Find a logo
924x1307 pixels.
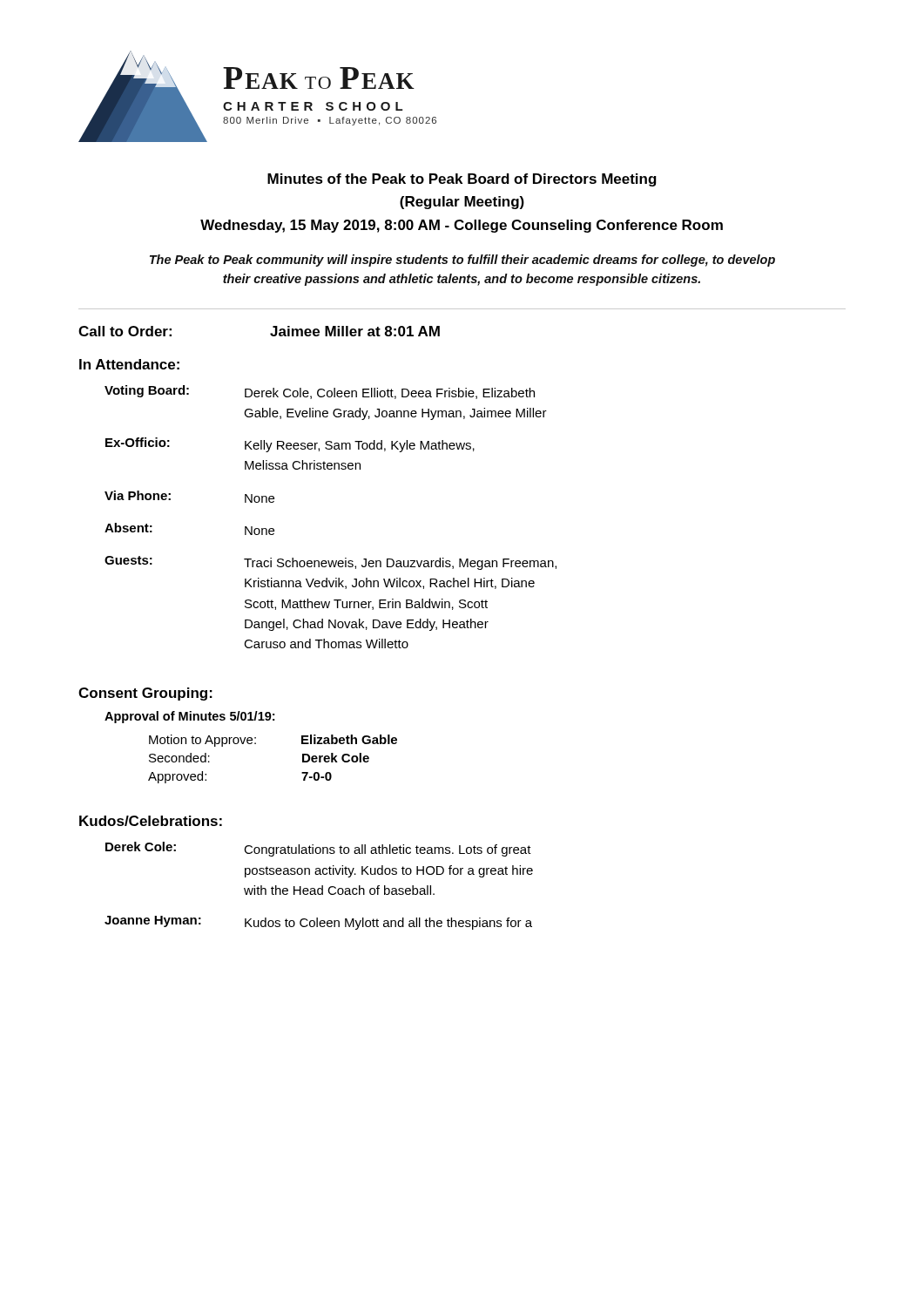coord(462,92)
